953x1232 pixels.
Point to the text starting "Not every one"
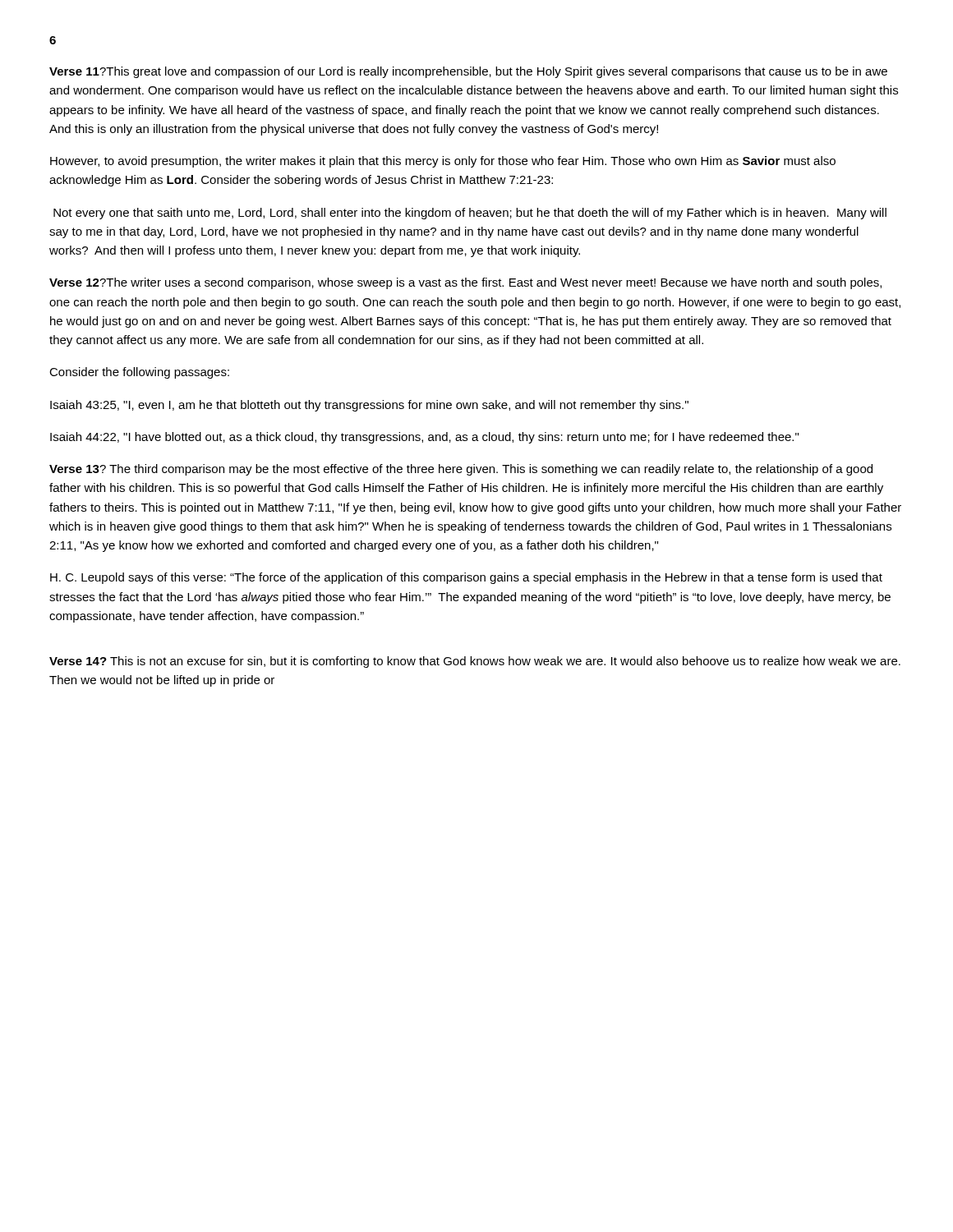[468, 231]
